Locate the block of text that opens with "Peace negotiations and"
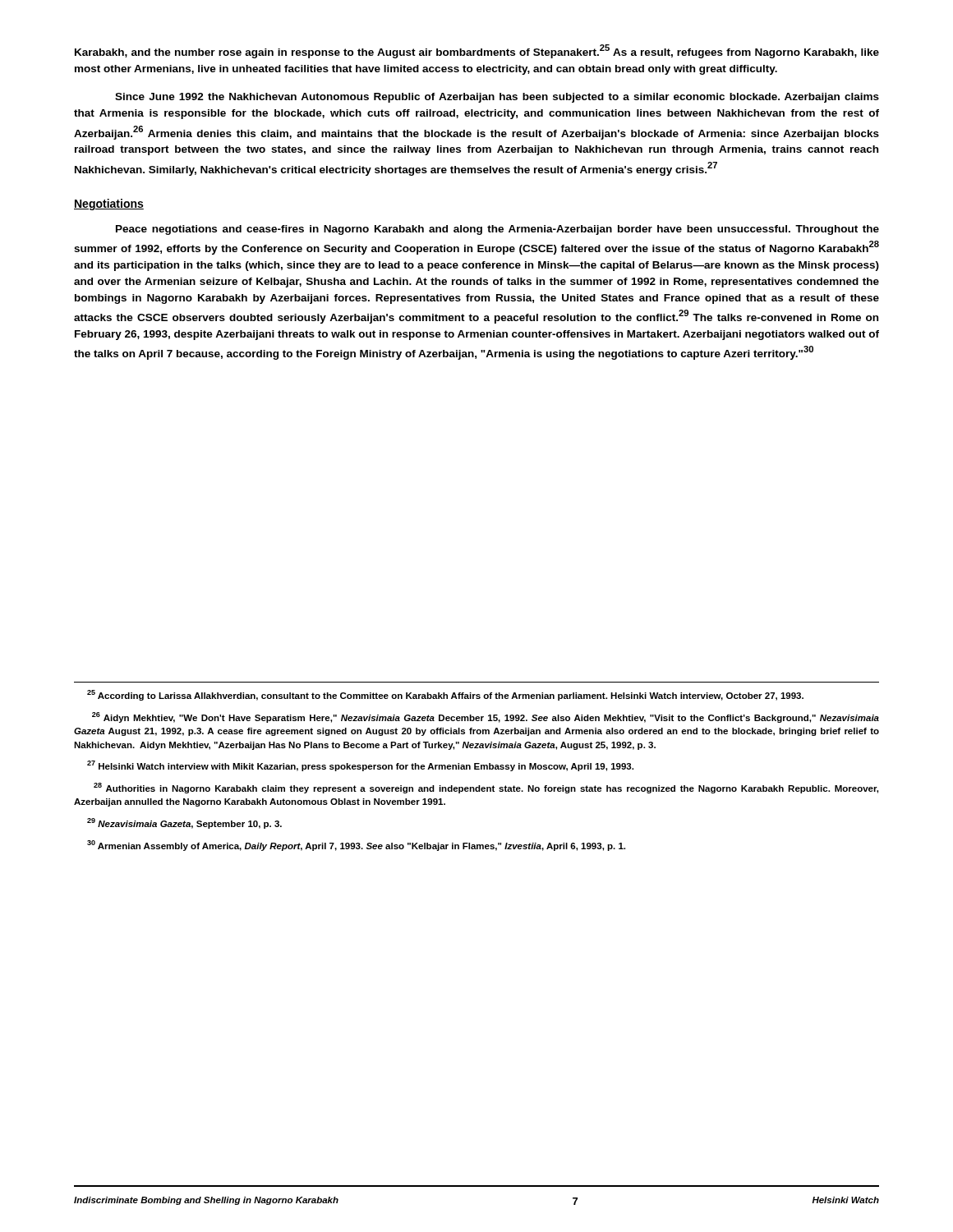 [x=476, y=291]
